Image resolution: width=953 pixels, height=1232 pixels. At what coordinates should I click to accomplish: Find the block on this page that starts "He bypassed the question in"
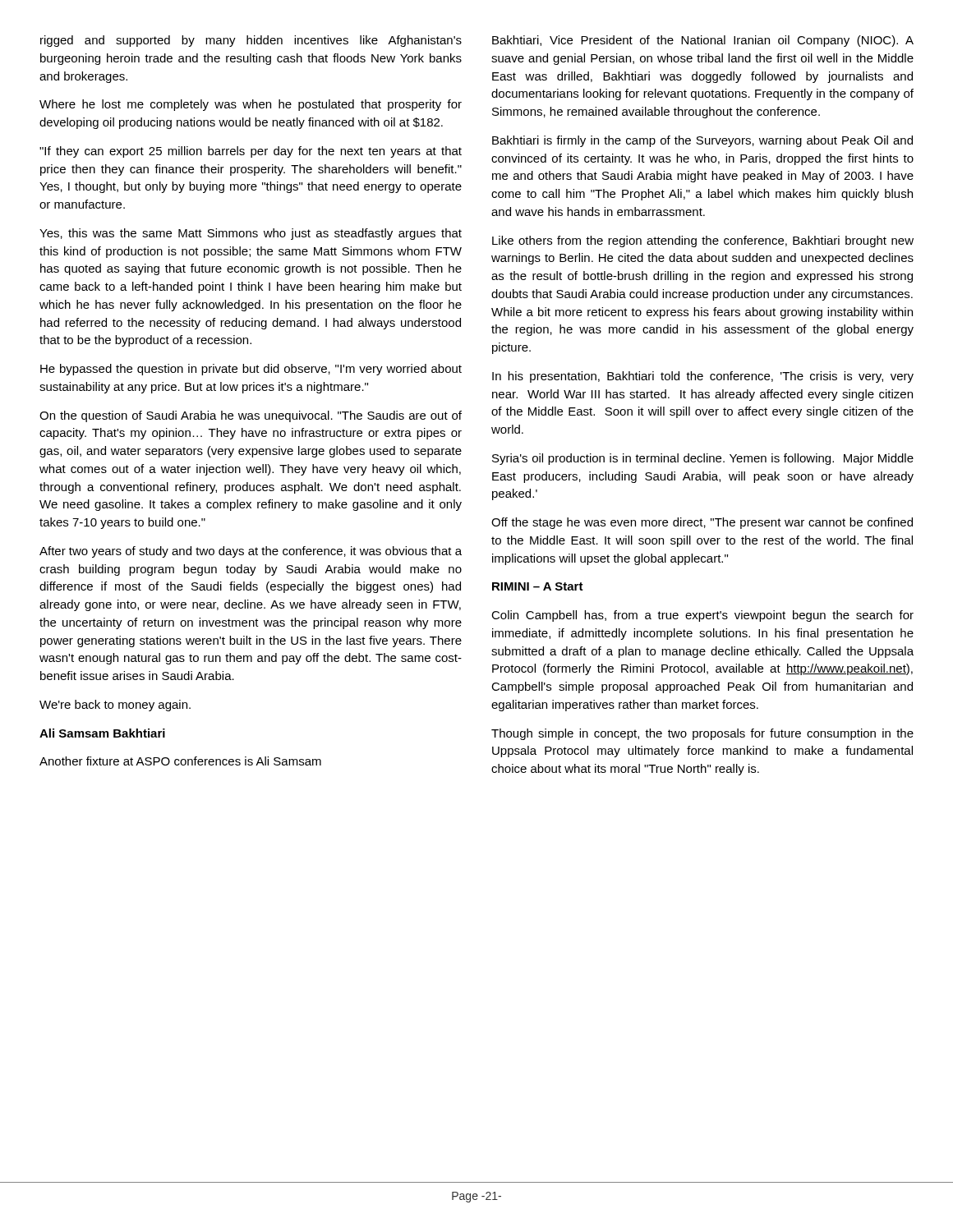point(251,378)
